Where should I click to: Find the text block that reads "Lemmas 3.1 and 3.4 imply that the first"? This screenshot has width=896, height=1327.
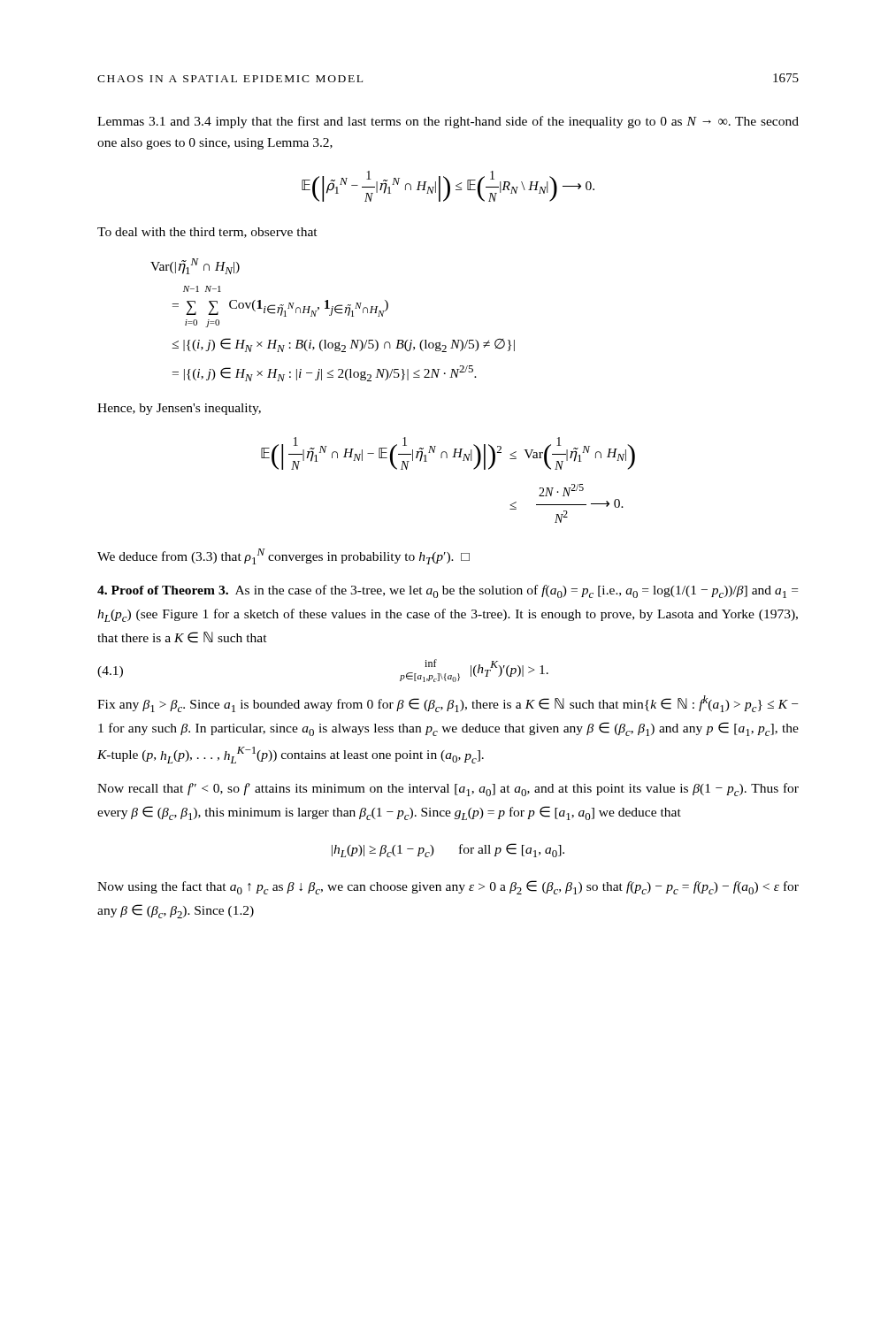448,132
